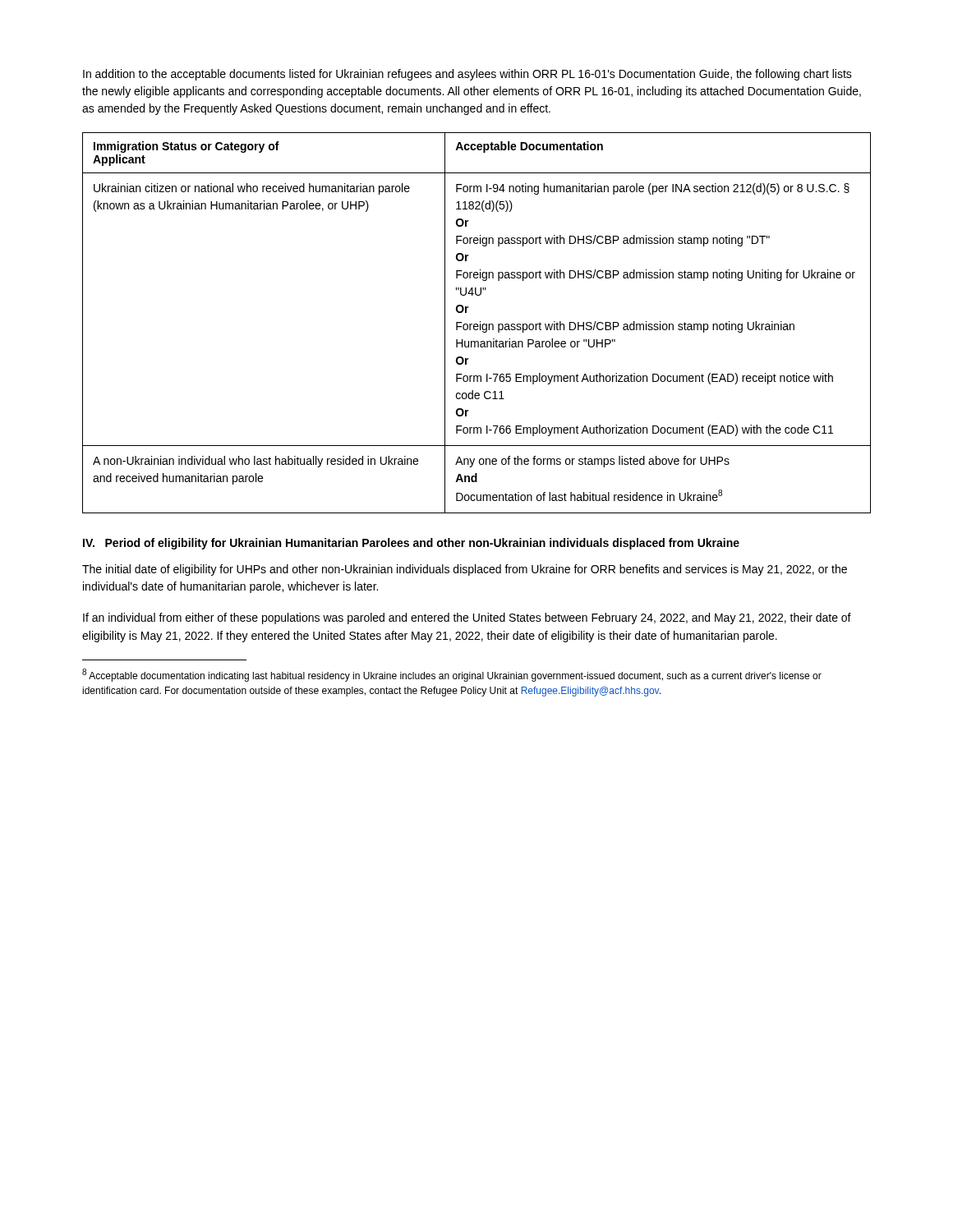Click a table
Screen dimensions: 1232x953
coord(476,323)
